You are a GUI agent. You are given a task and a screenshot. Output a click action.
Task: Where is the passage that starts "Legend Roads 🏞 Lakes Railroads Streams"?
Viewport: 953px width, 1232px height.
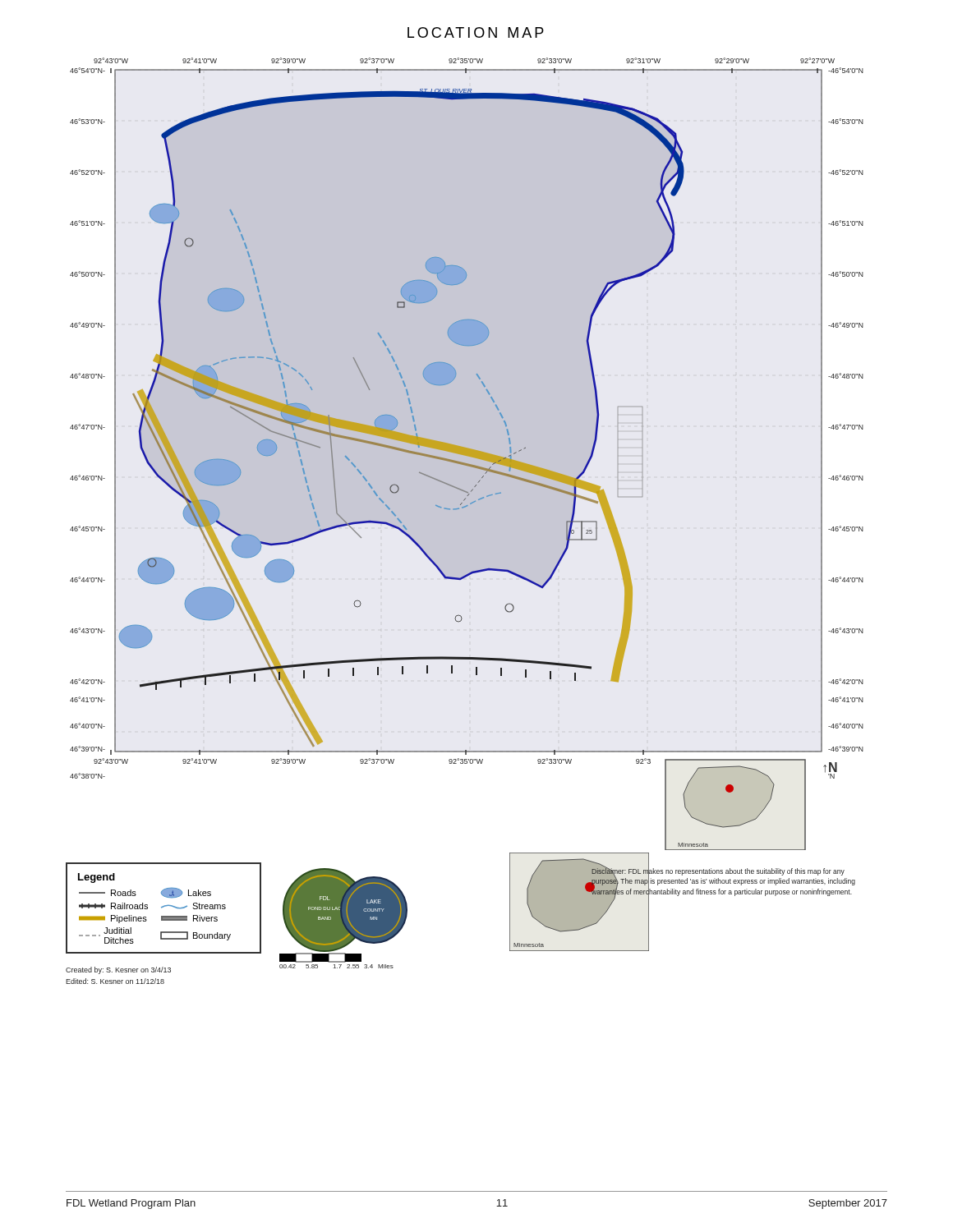tap(163, 908)
